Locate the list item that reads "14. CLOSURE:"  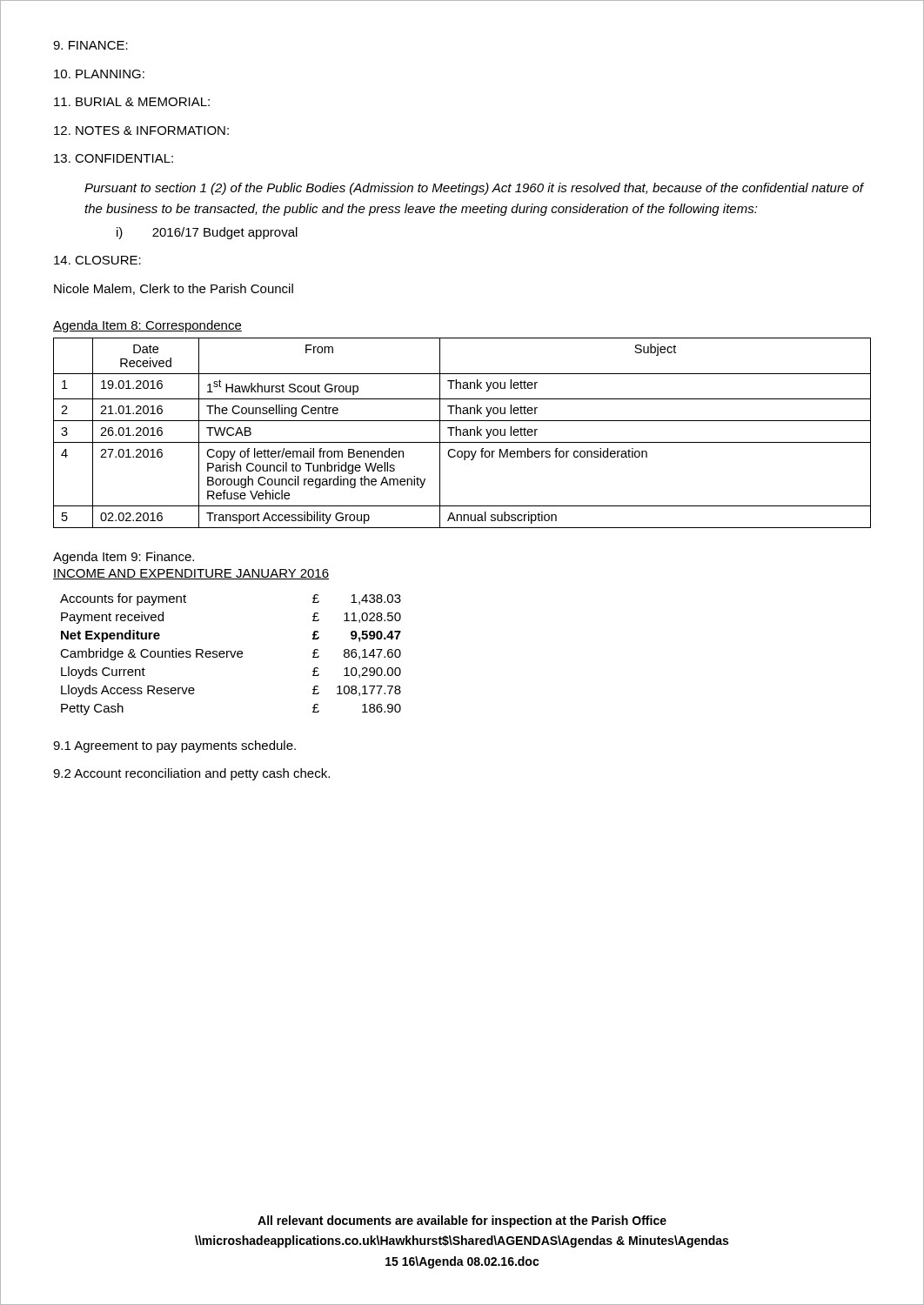click(x=97, y=260)
